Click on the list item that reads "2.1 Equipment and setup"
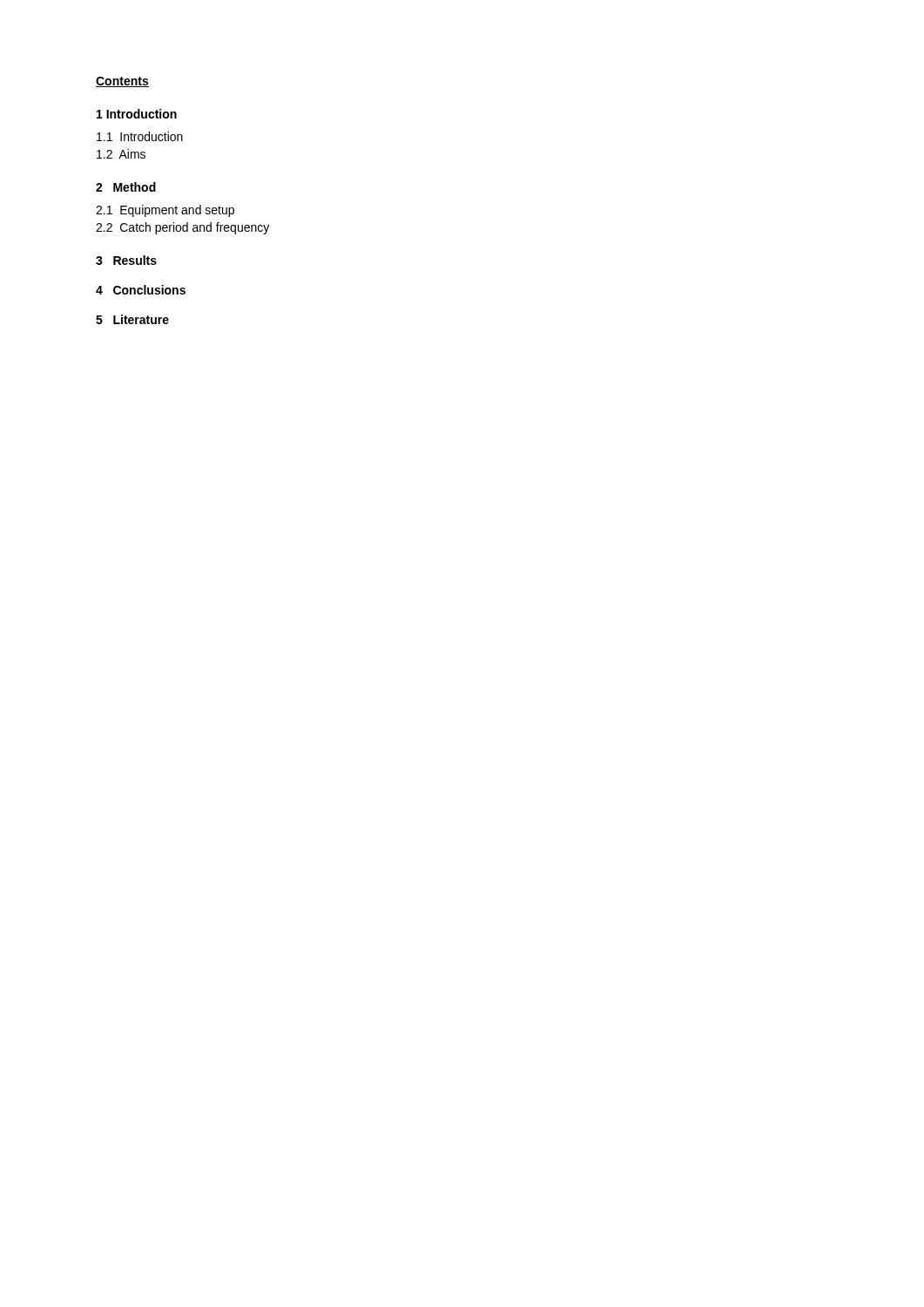Image resolution: width=924 pixels, height=1307 pixels. [165, 210]
